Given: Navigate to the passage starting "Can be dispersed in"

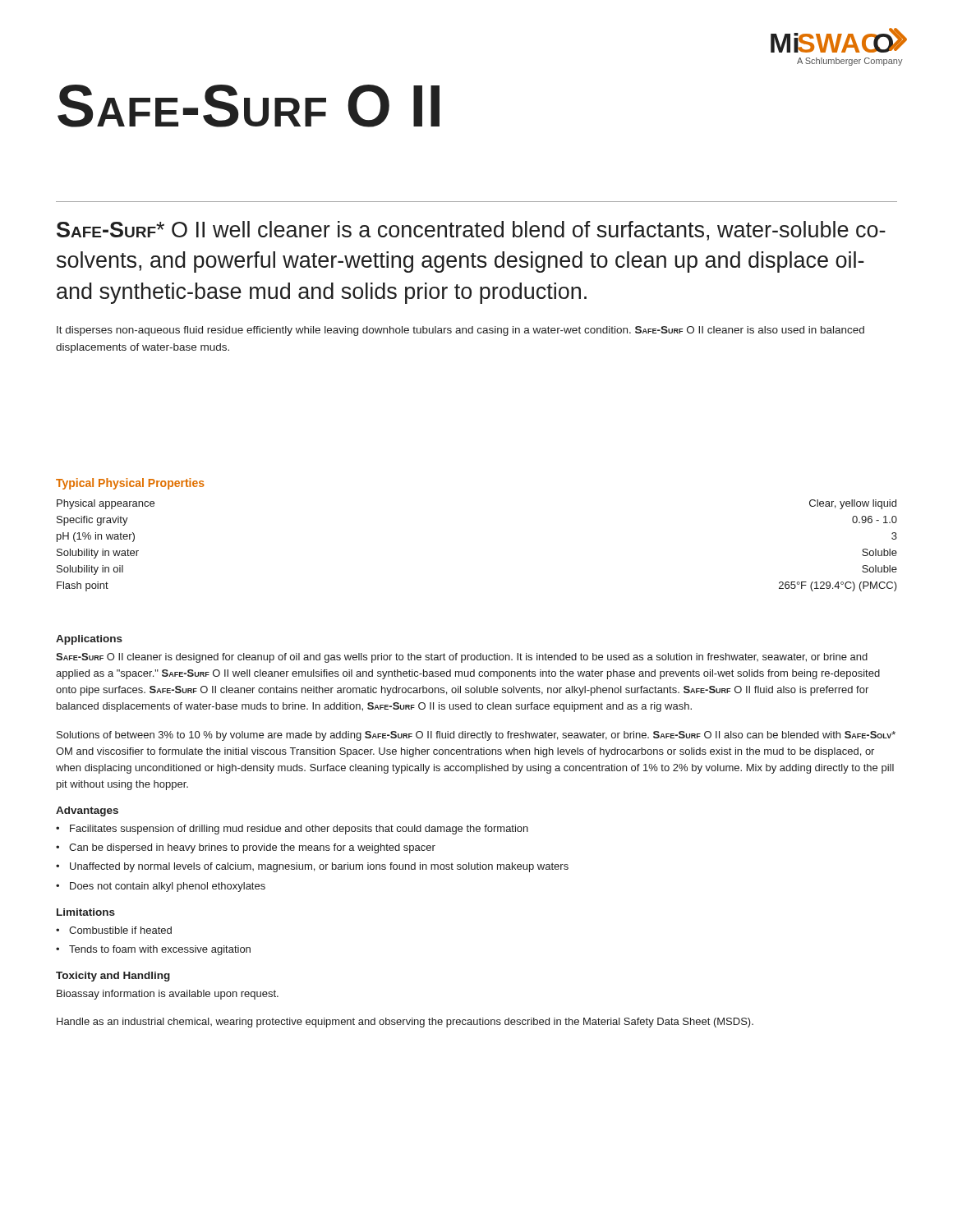Looking at the screenshot, I should [x=246, y=848].
